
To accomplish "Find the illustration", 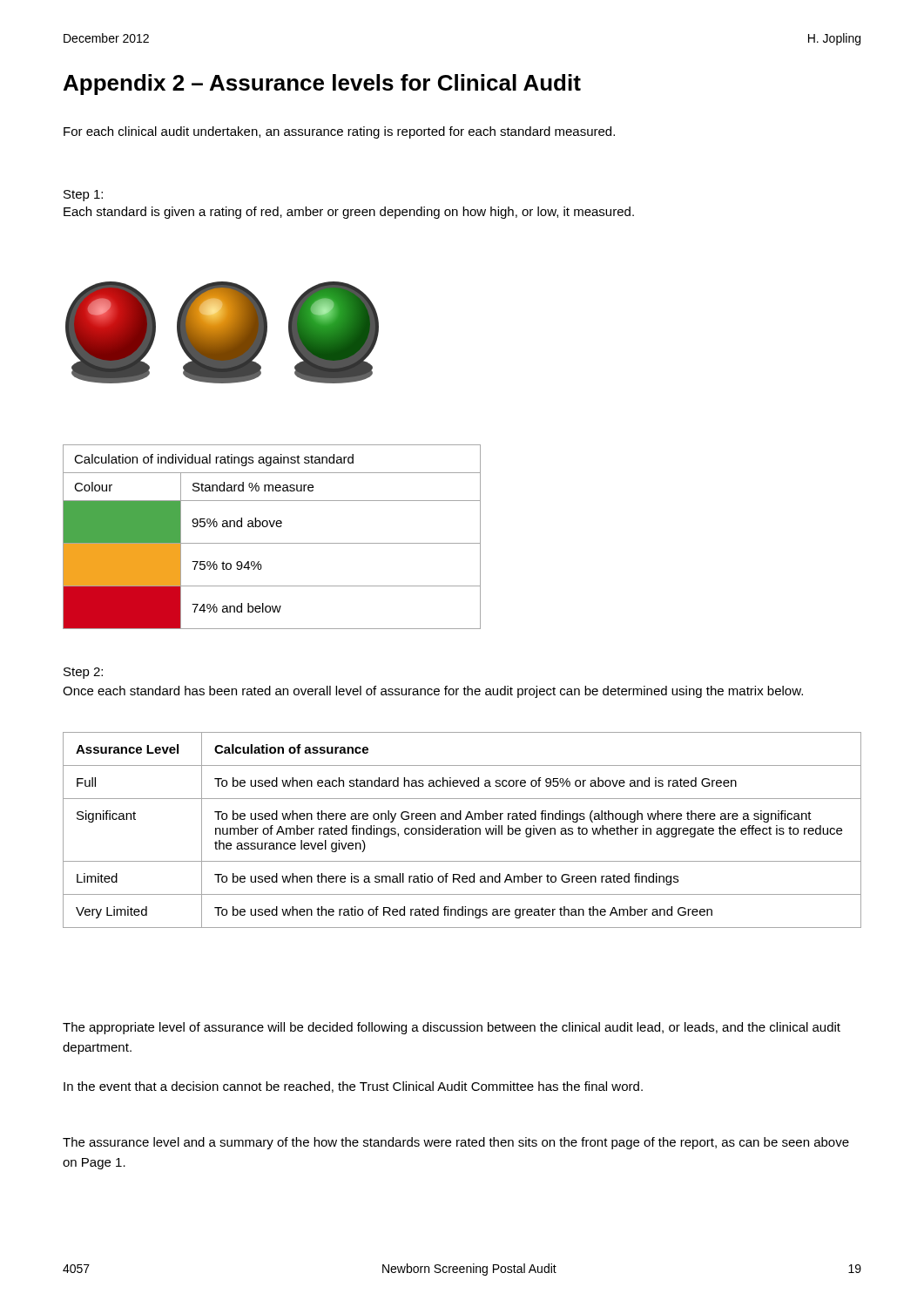I will [x=222, y=327].
